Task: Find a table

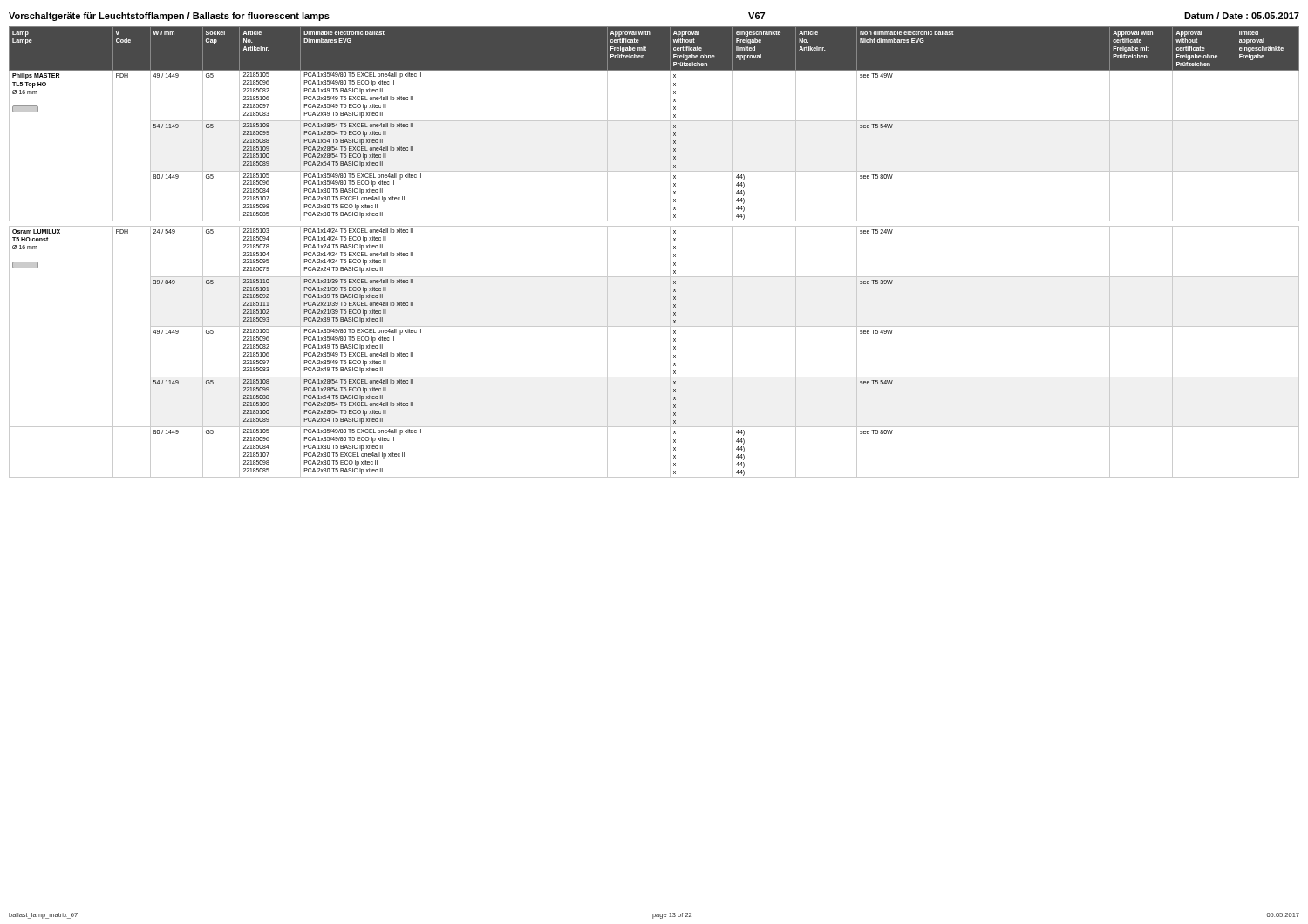Action: pyautogui.click(x=654, y=252)
